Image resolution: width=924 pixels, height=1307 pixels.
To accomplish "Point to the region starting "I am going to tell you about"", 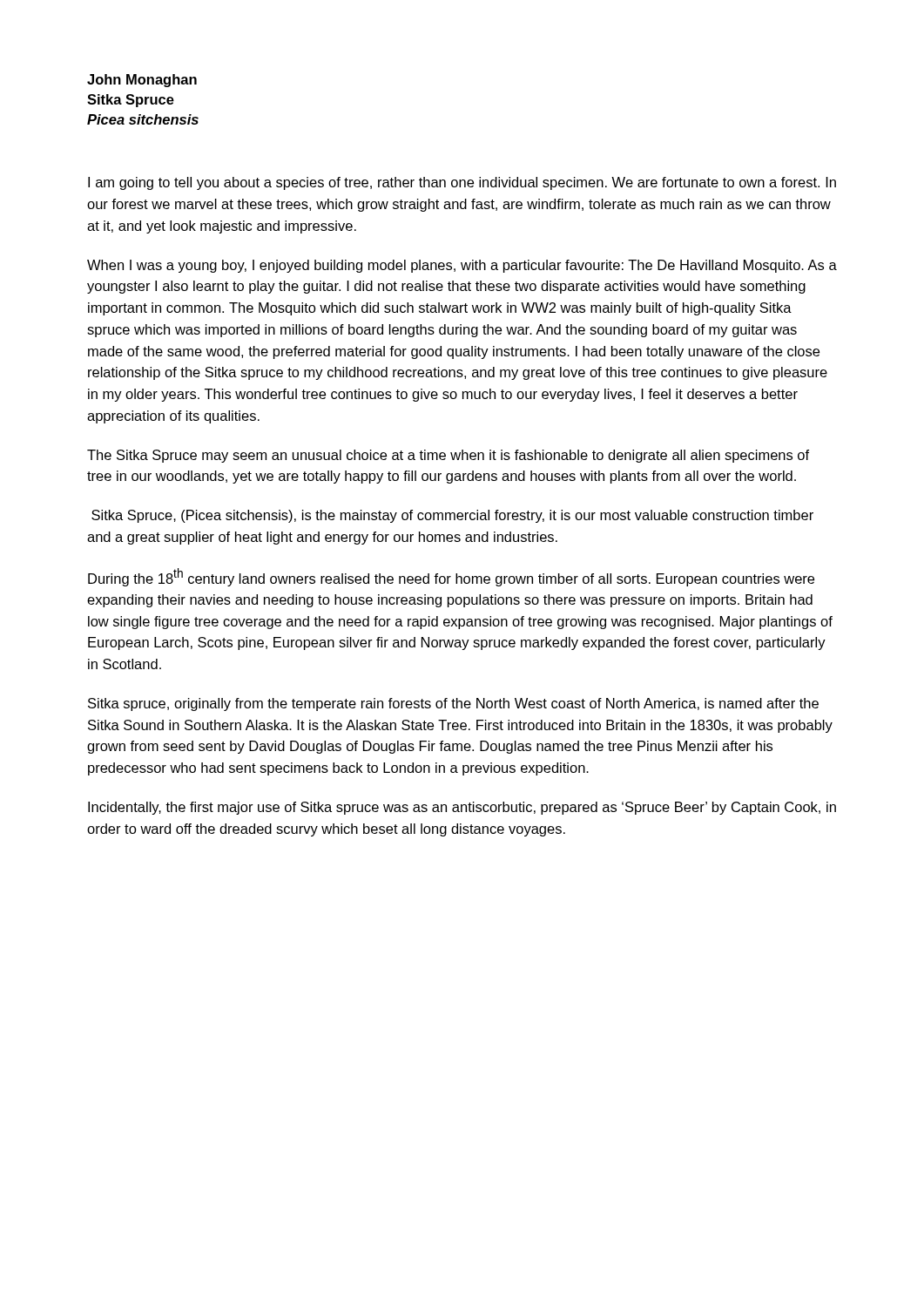I will pos(462,204).
